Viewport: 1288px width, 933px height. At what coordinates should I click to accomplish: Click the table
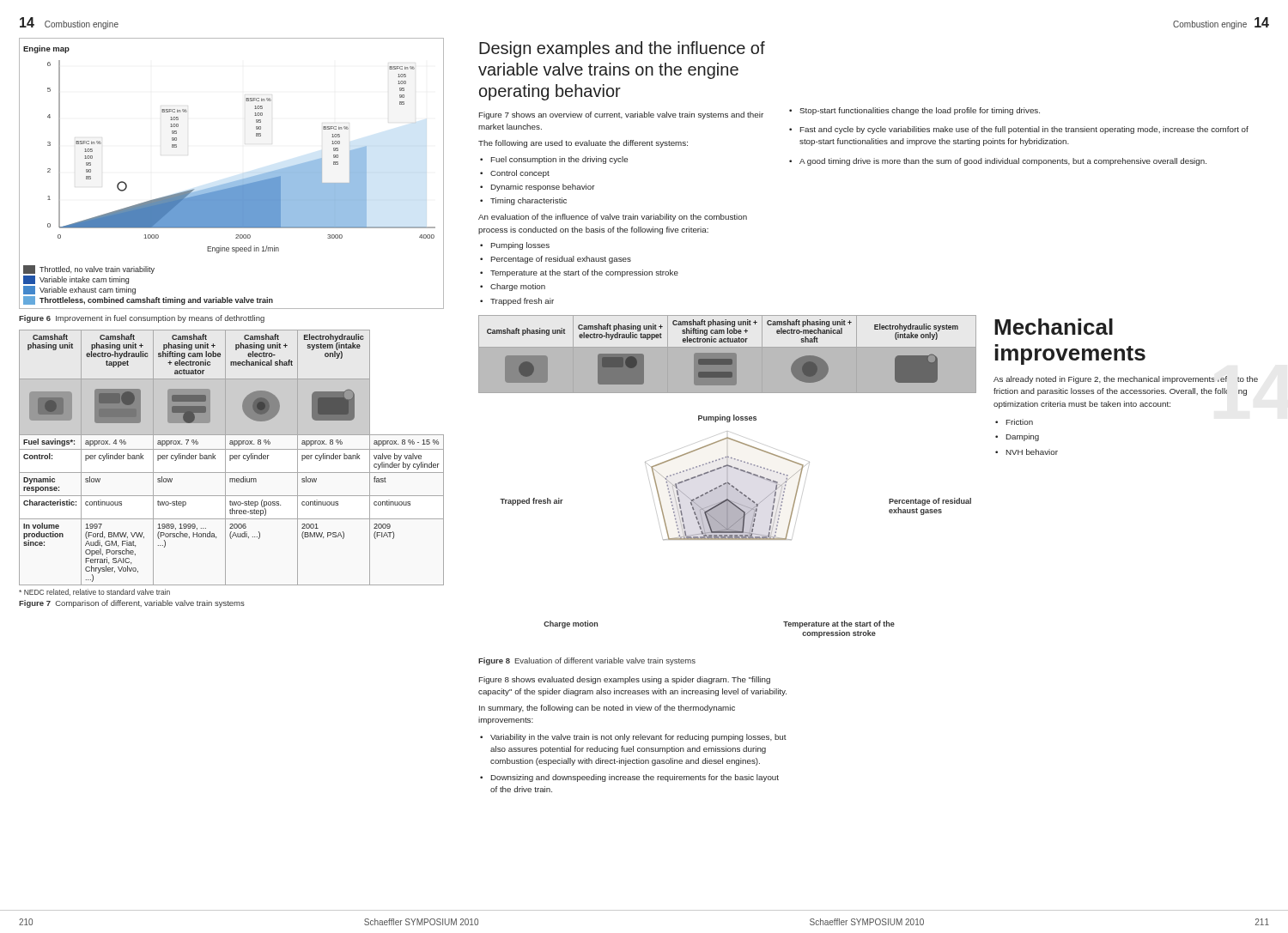point(231,457)
